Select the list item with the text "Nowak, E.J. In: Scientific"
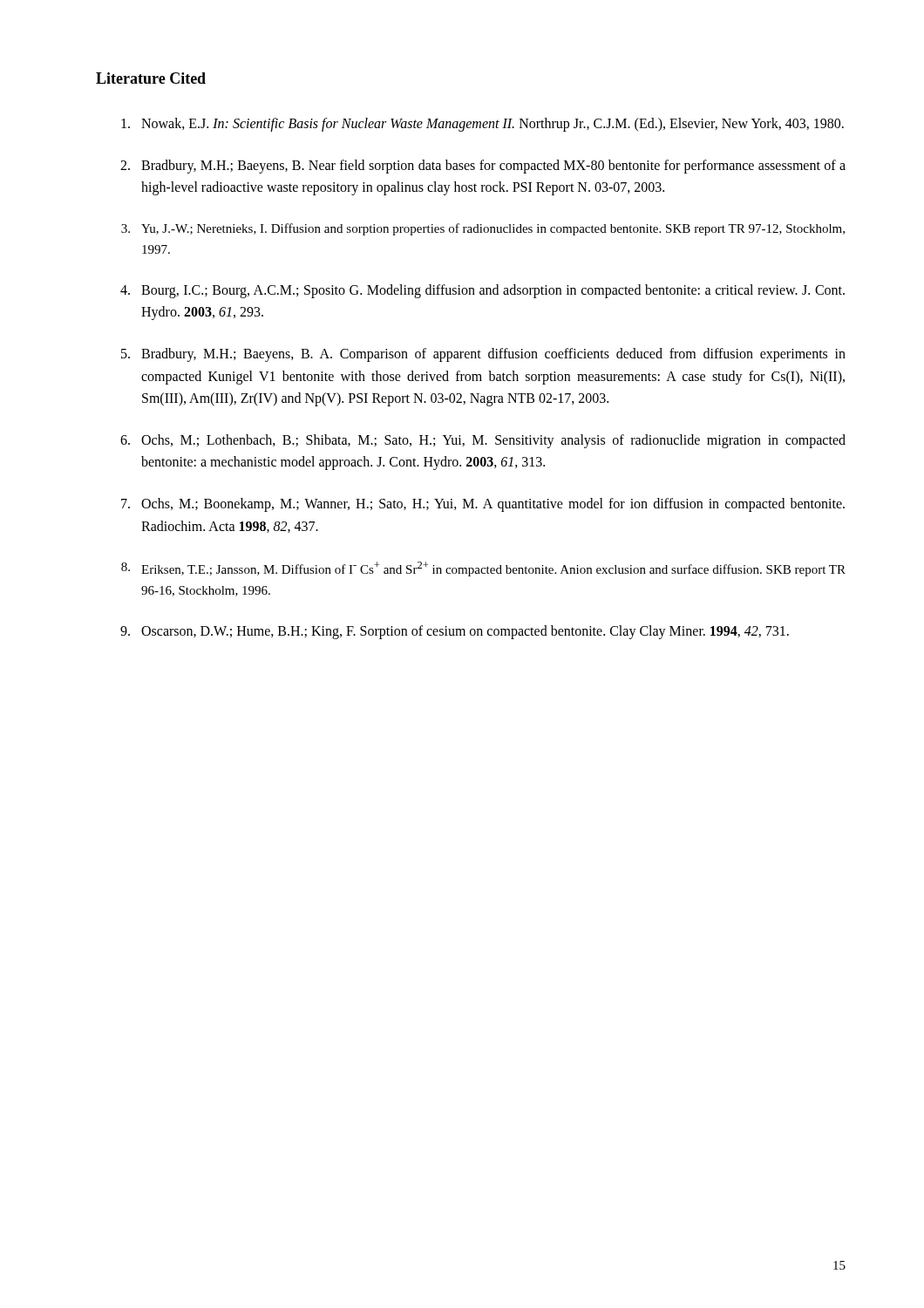This screenshot has height=1308, width=924. point(471,124)
